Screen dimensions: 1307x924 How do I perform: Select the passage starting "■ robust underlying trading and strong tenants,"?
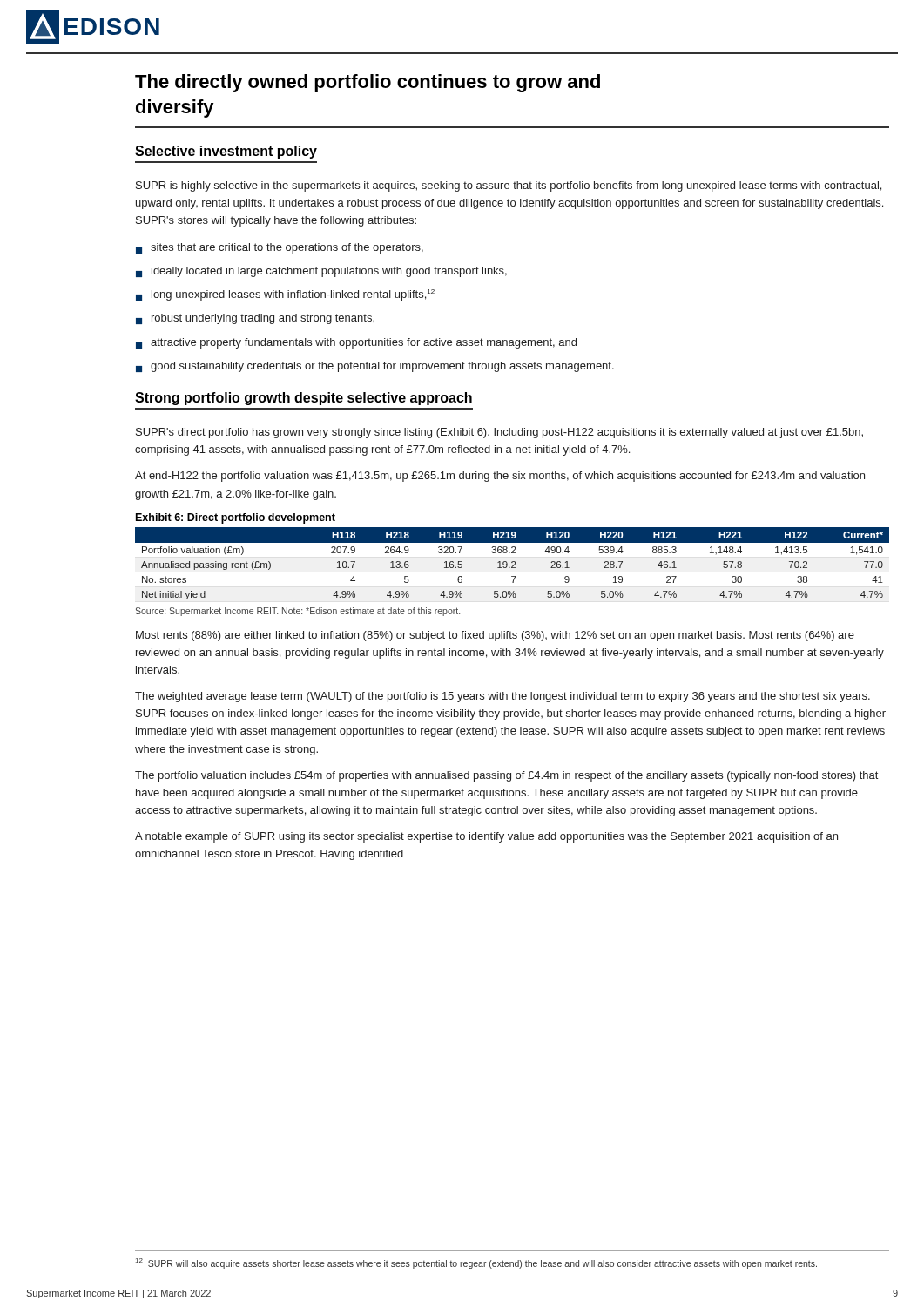click(x=255, y=320)
